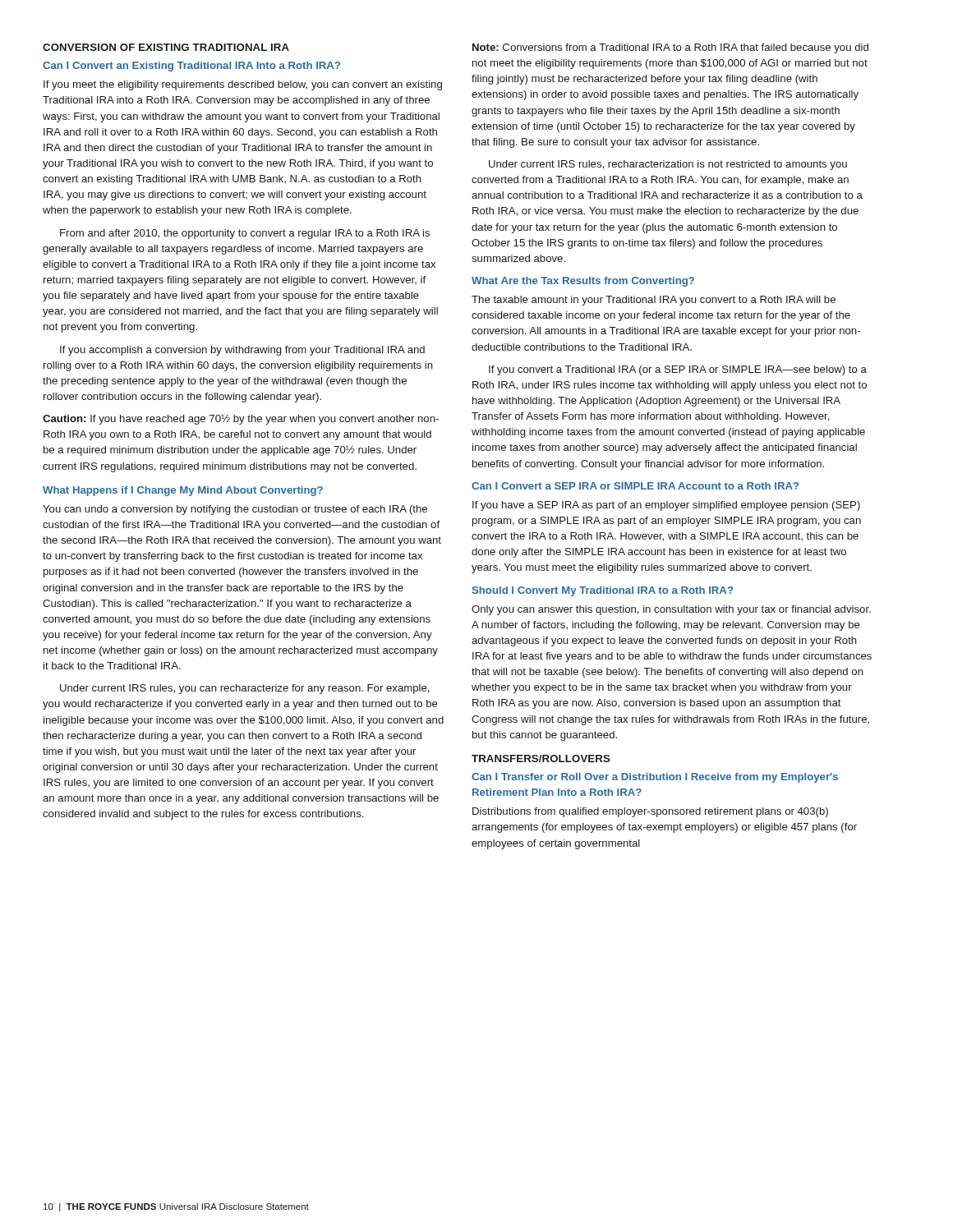Locate the text block that reads "Distributions from qualified employer-sponsored retirement"
The image size is (953, 1232).
(x=664, y=827)
